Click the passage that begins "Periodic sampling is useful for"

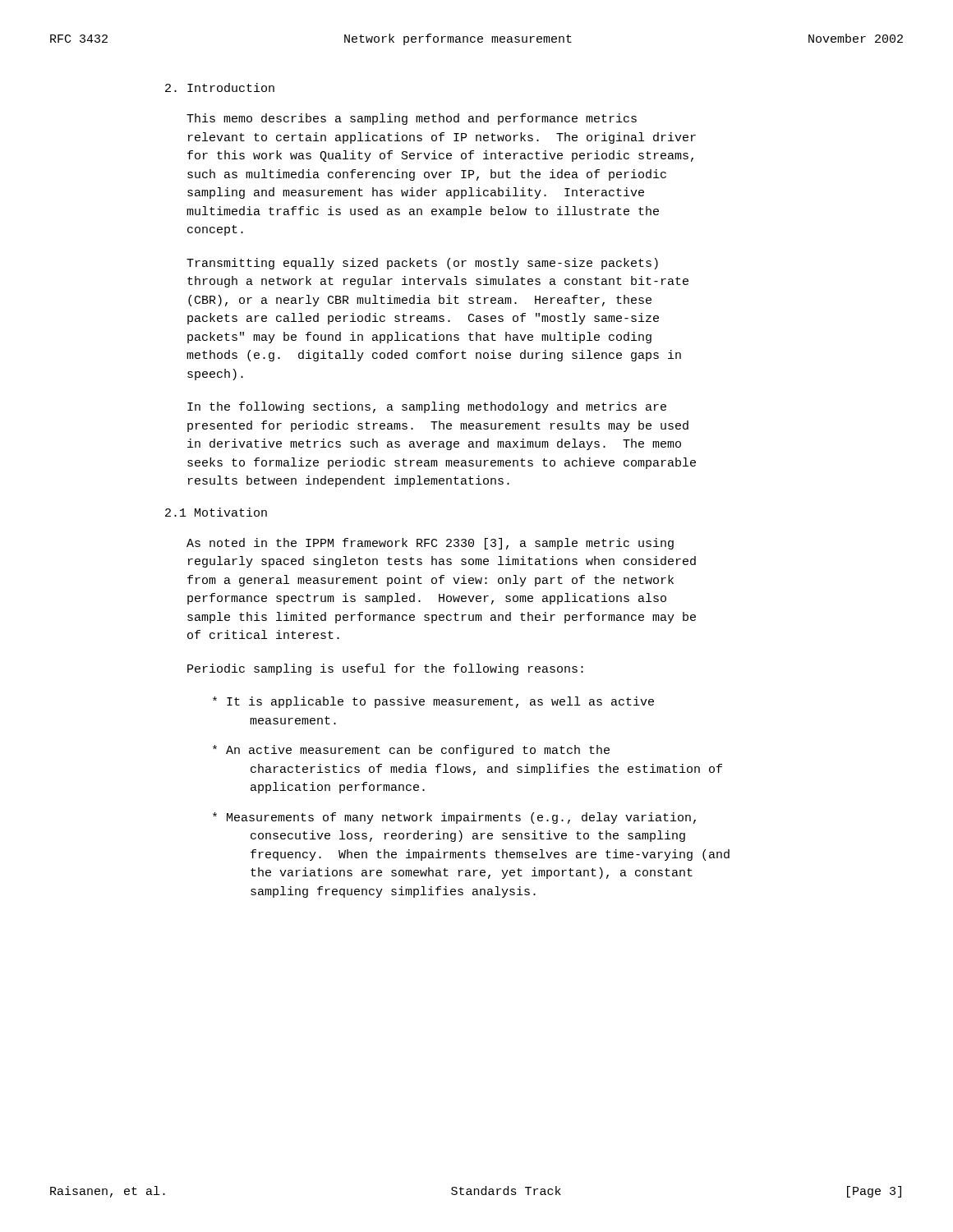pyautogui.click(x=375, y=669)
